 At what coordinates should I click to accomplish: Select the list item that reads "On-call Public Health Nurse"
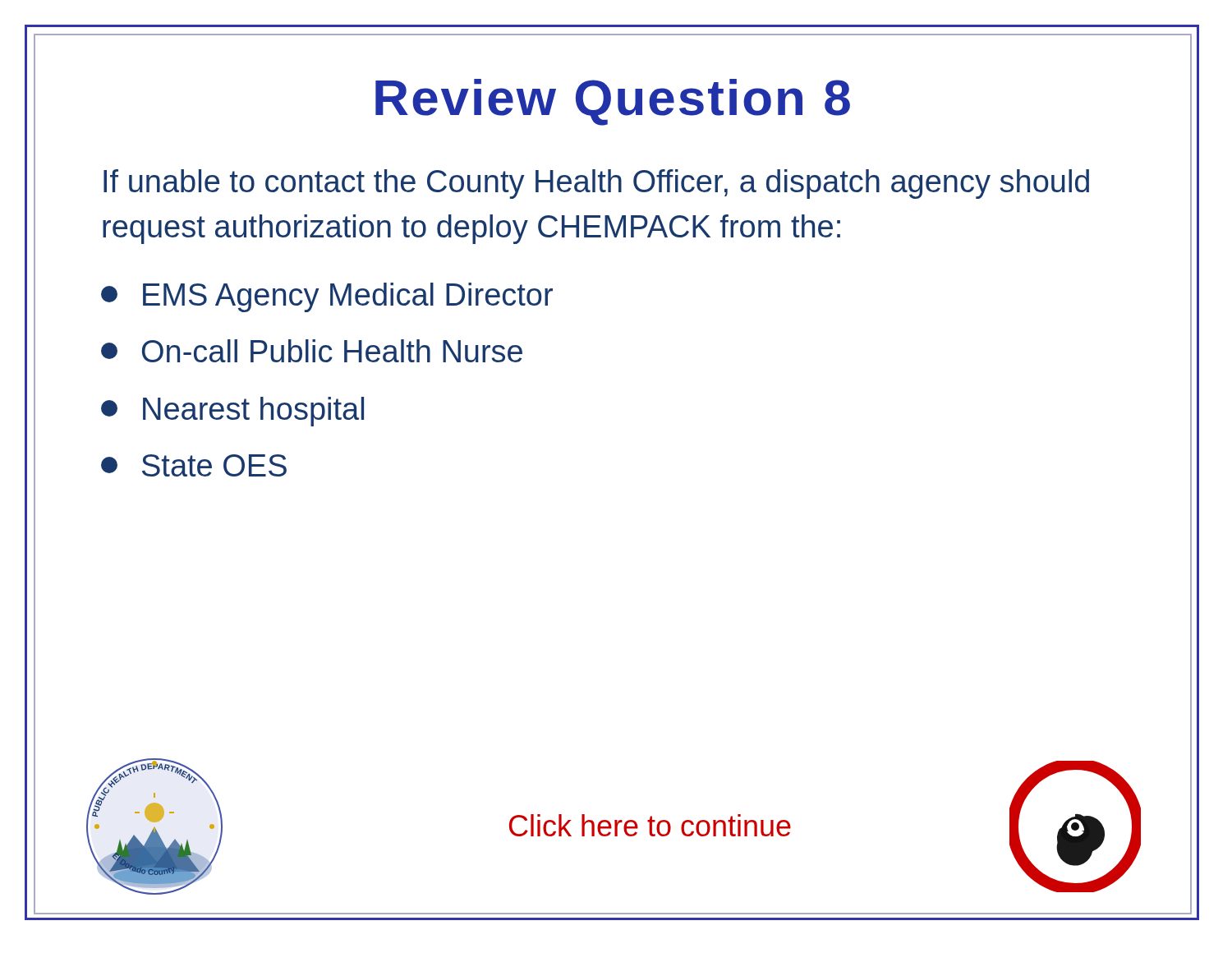pyautogui.click(x=312, y=353)
